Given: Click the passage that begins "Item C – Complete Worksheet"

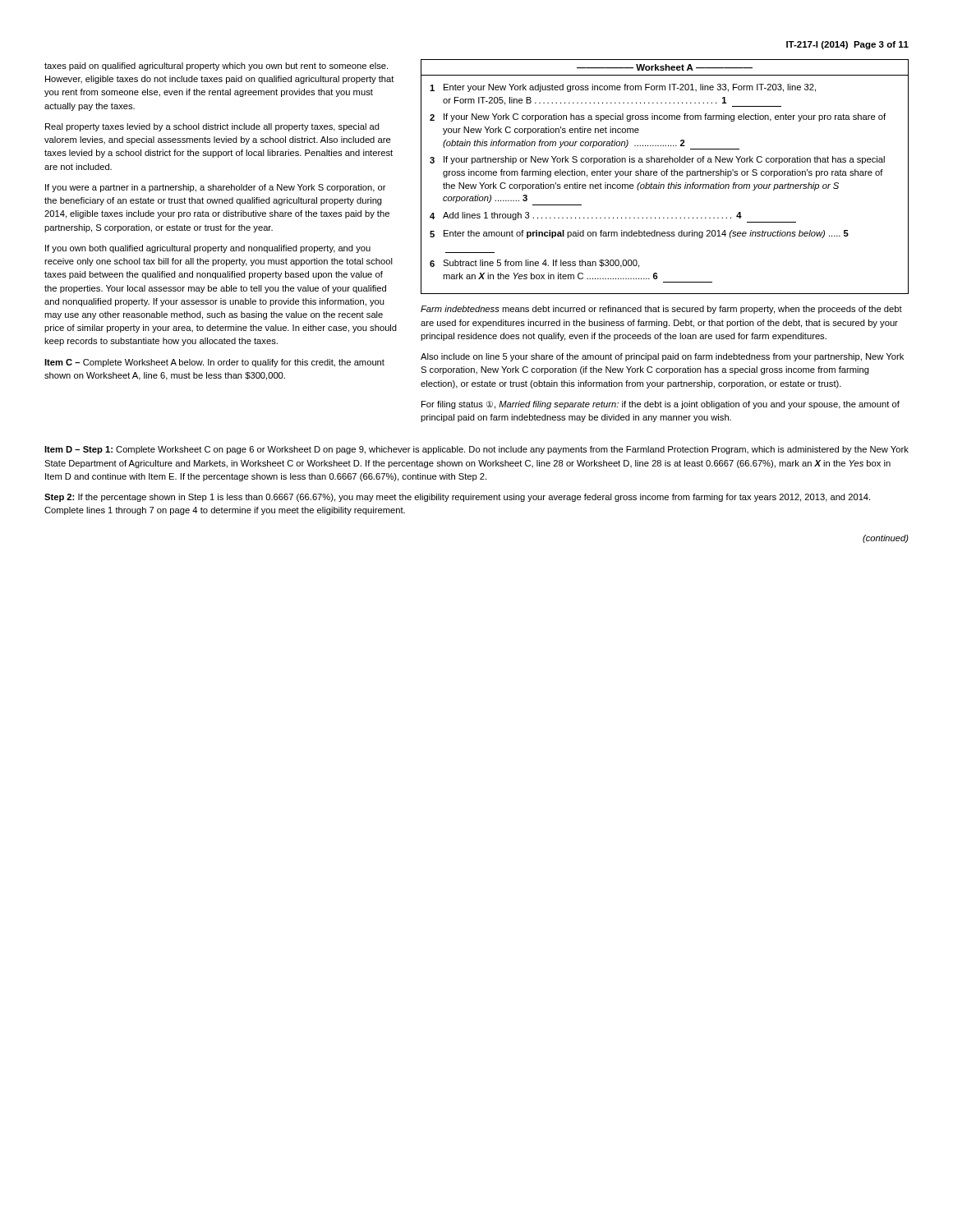Looking at the screenshot, I should click(x=214, y=369).
